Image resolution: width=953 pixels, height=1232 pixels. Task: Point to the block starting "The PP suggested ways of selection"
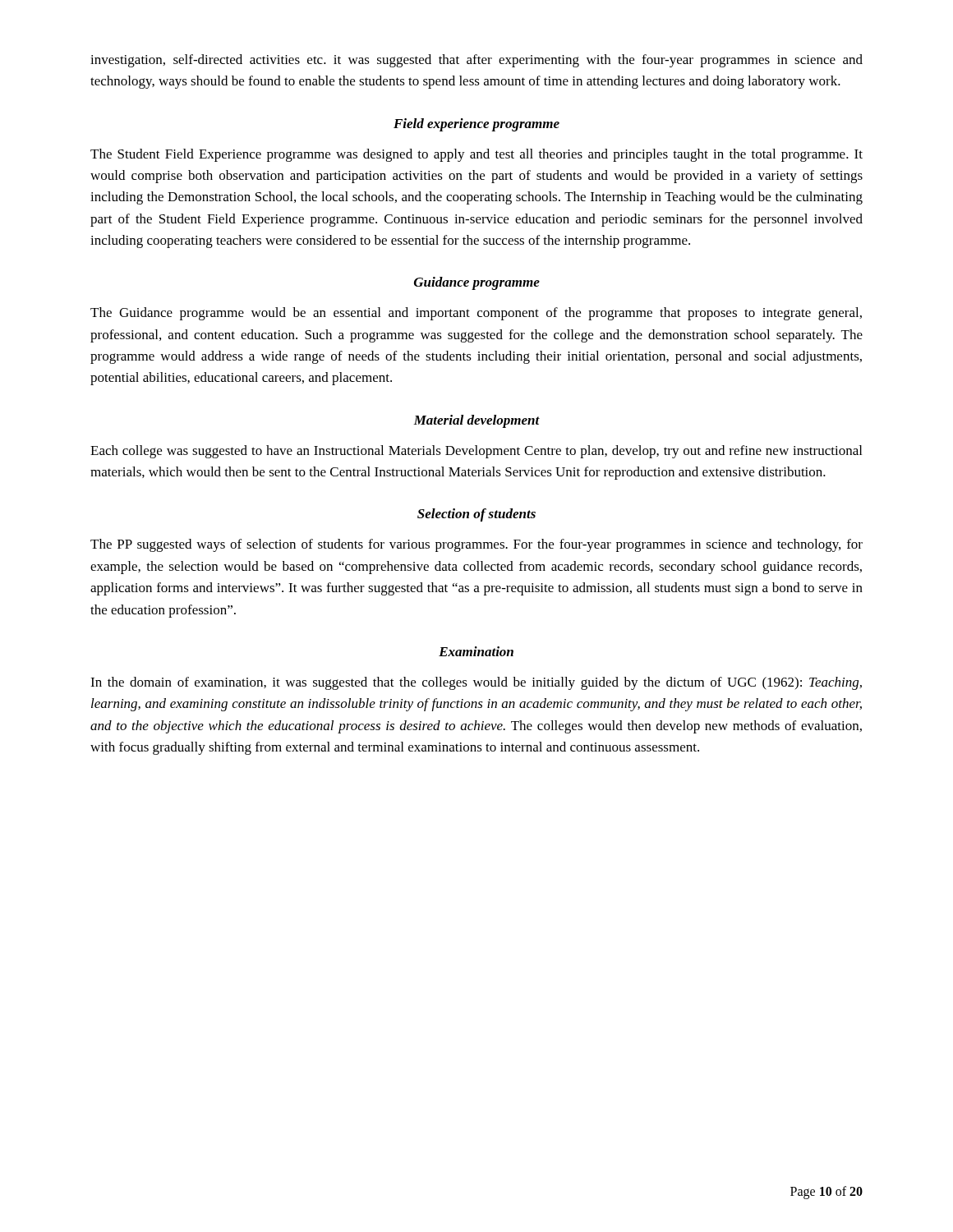pos(476,577)
